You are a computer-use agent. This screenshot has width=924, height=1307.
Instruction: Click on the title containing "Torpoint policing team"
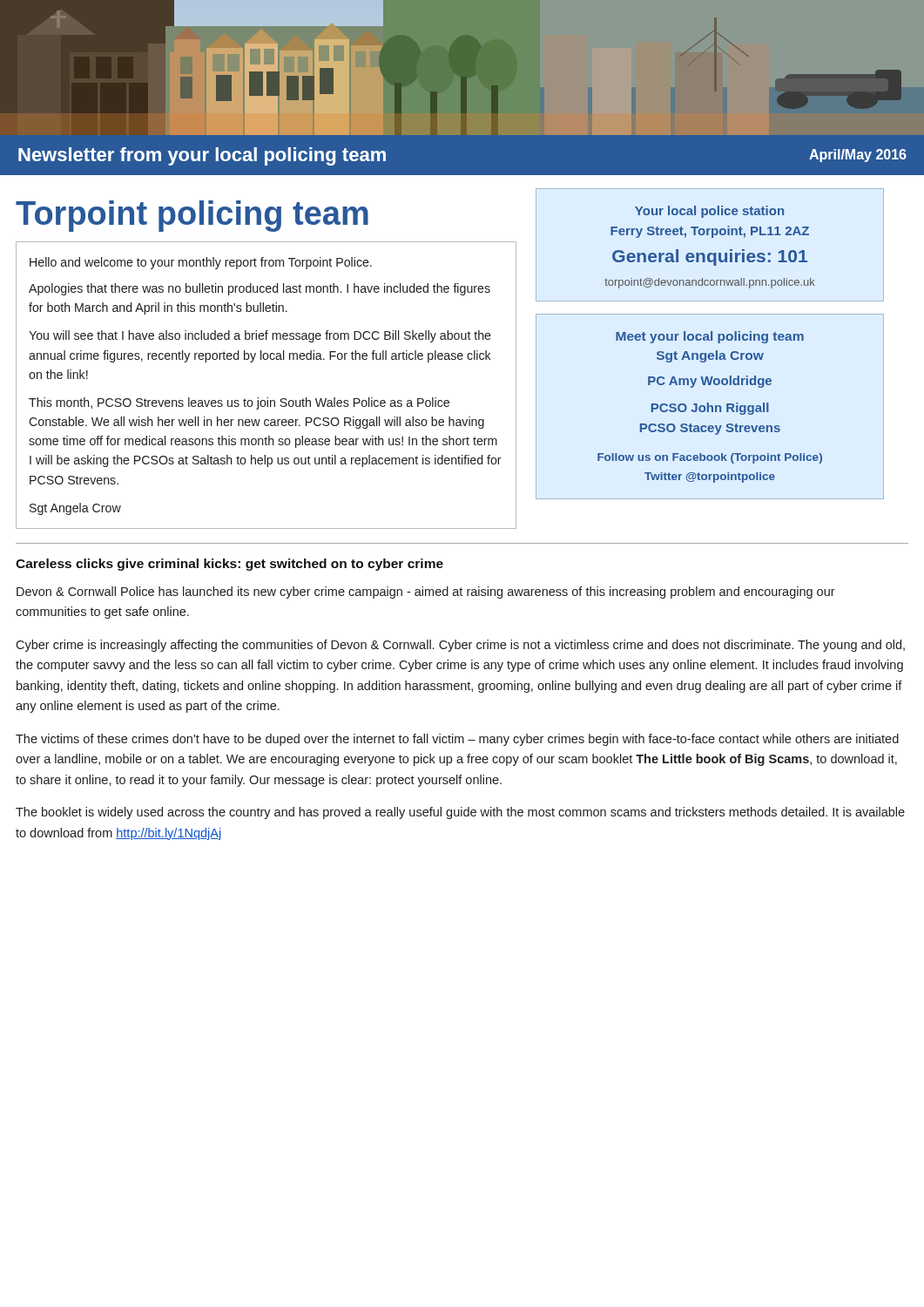pos(193,213)
